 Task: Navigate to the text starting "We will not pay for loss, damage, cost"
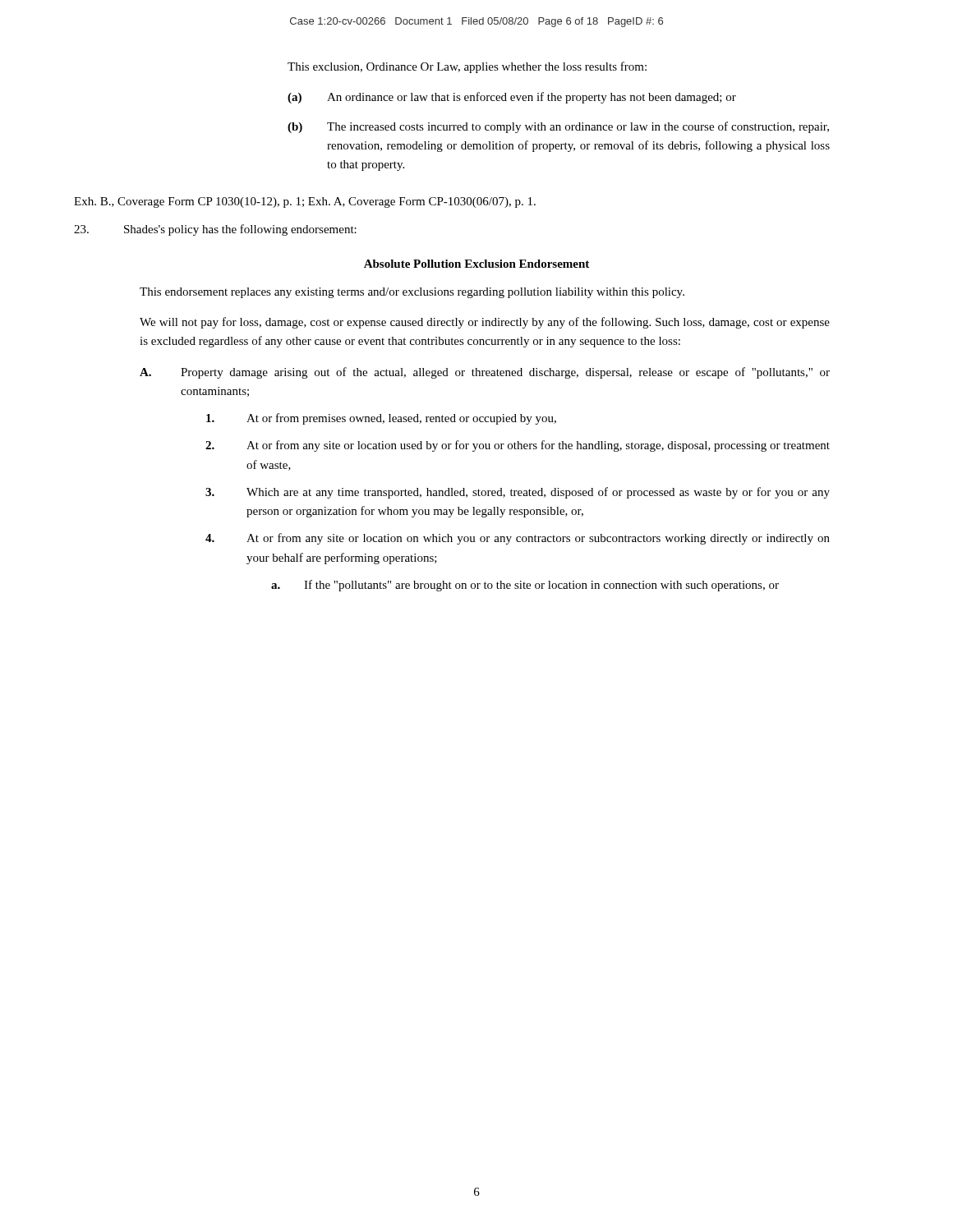click(x=485, y=332)
